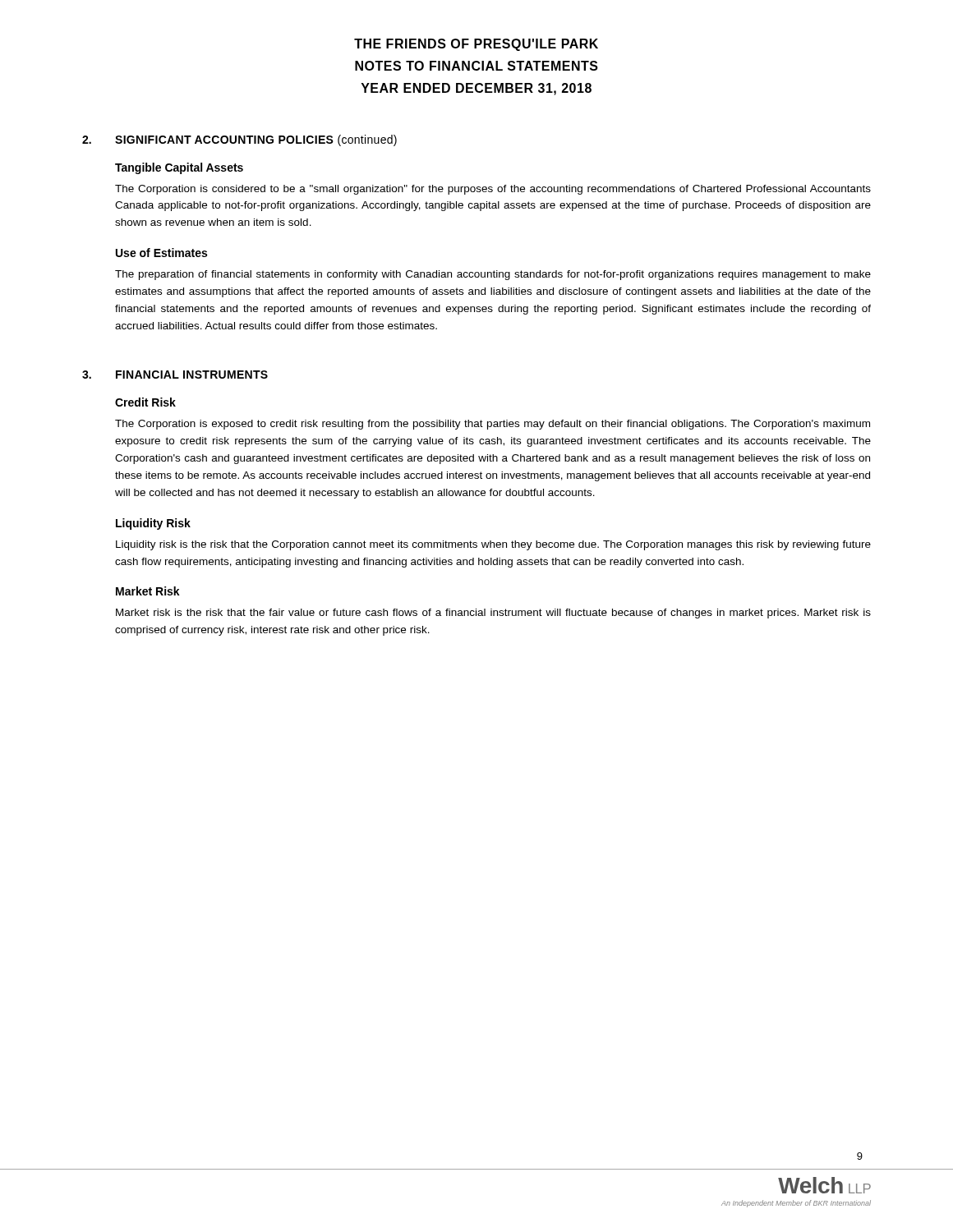953x1232 pixels.
Task: Locate the passage starting "The preparation of financial statements in conformity"
Action: [493, 300]
